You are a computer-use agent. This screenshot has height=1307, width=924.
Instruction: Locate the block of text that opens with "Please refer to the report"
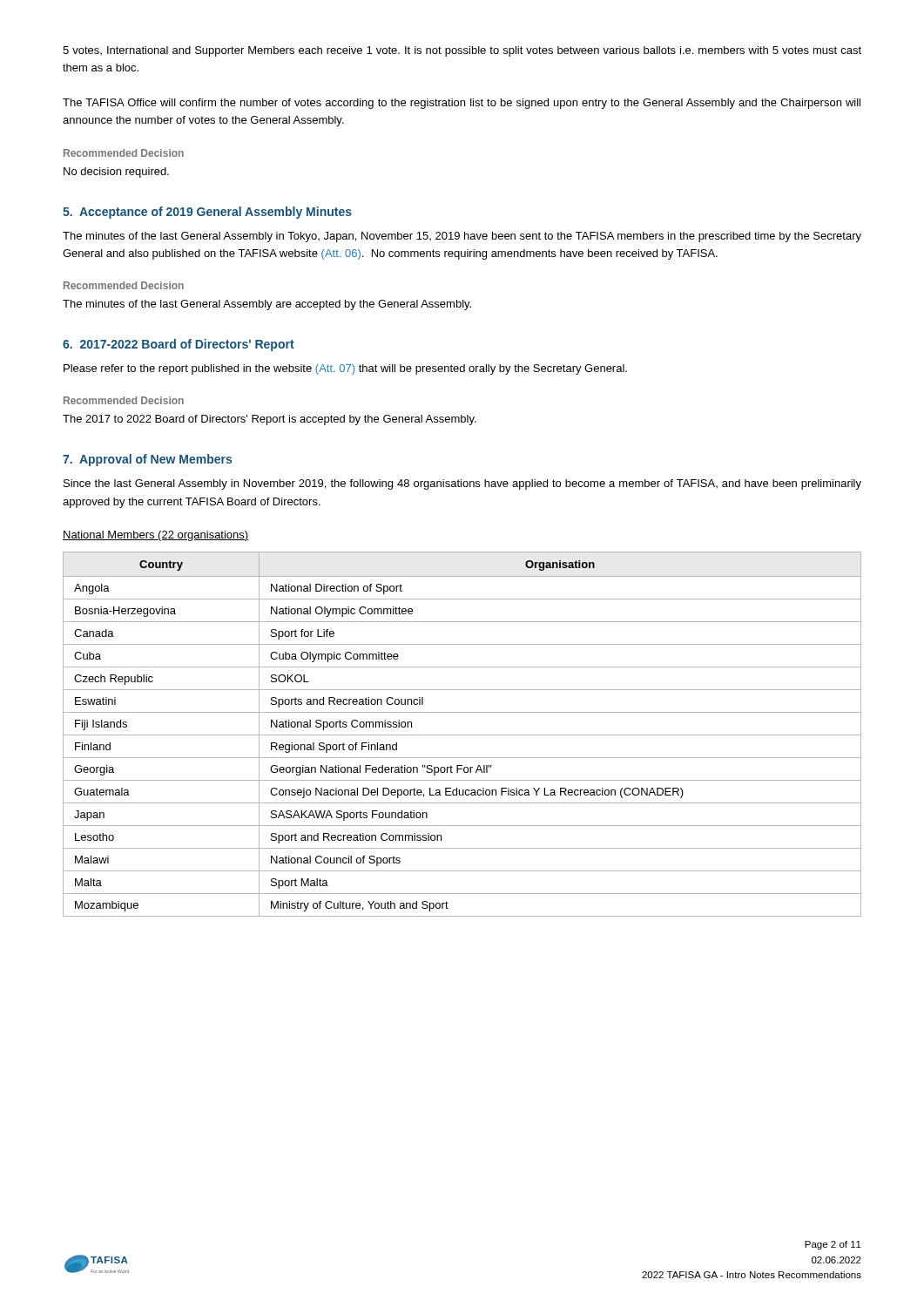coord(345,368)
